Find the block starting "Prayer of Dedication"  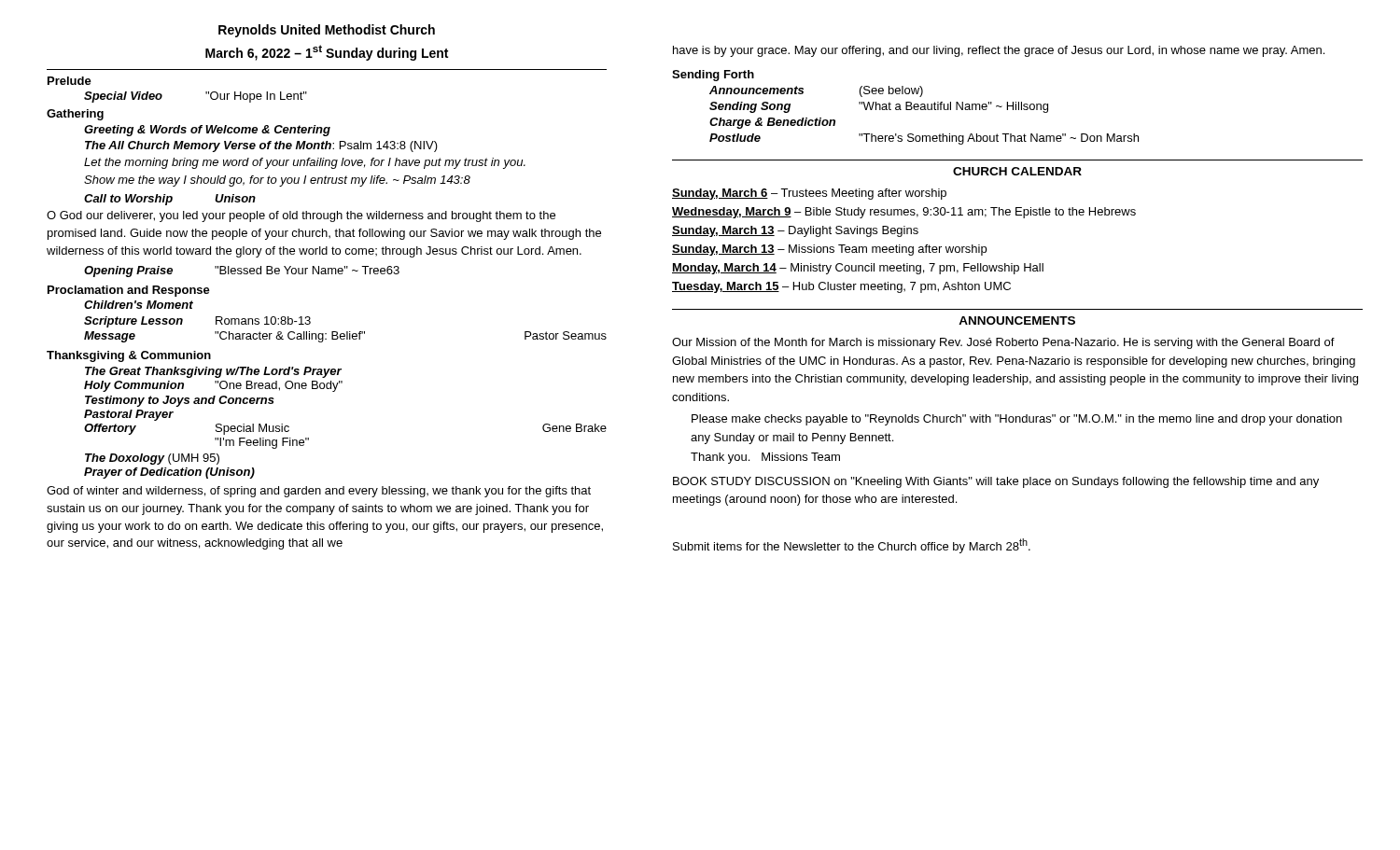click(169, 472)
